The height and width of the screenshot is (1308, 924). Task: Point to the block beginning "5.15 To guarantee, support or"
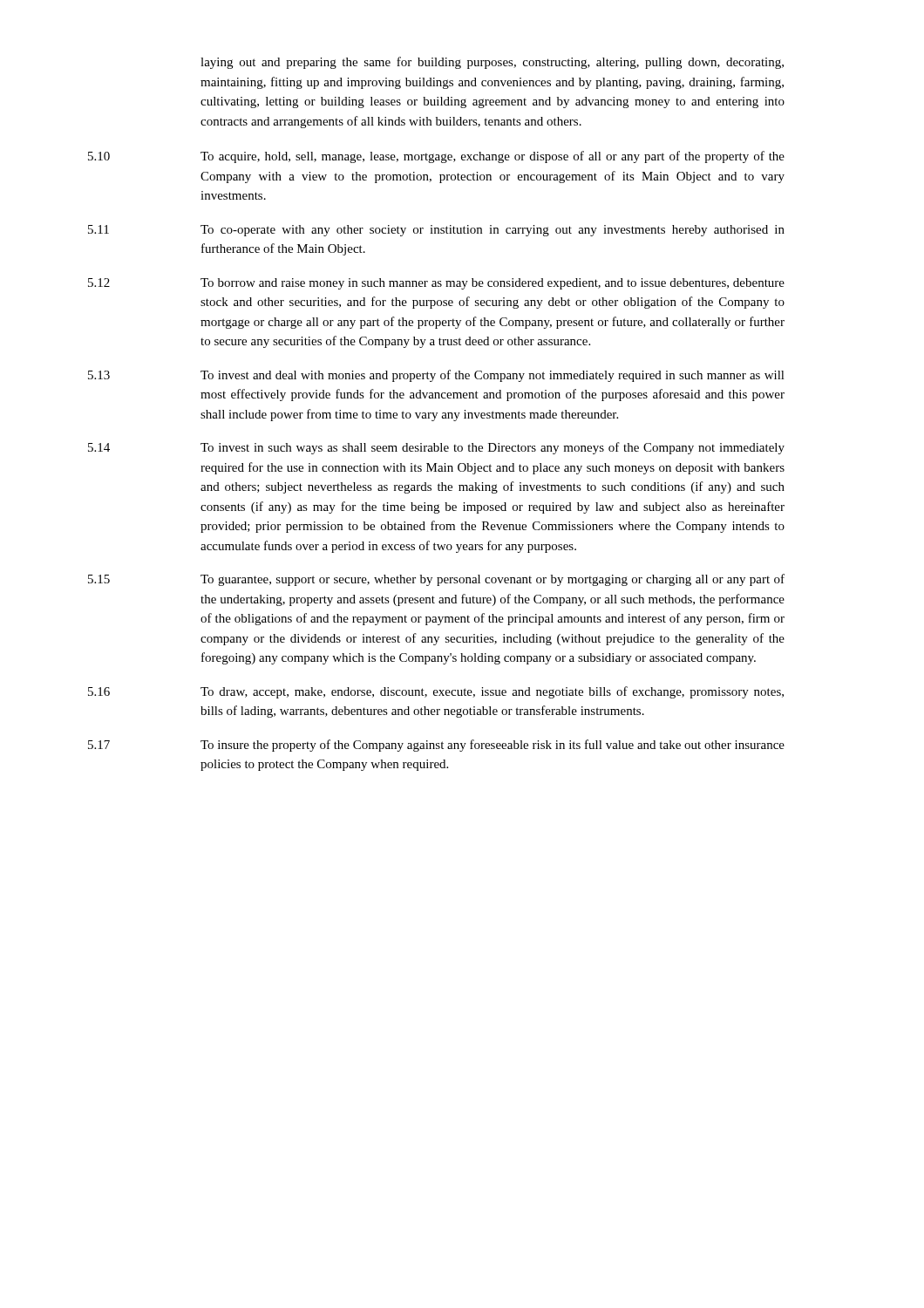(436, 618)
